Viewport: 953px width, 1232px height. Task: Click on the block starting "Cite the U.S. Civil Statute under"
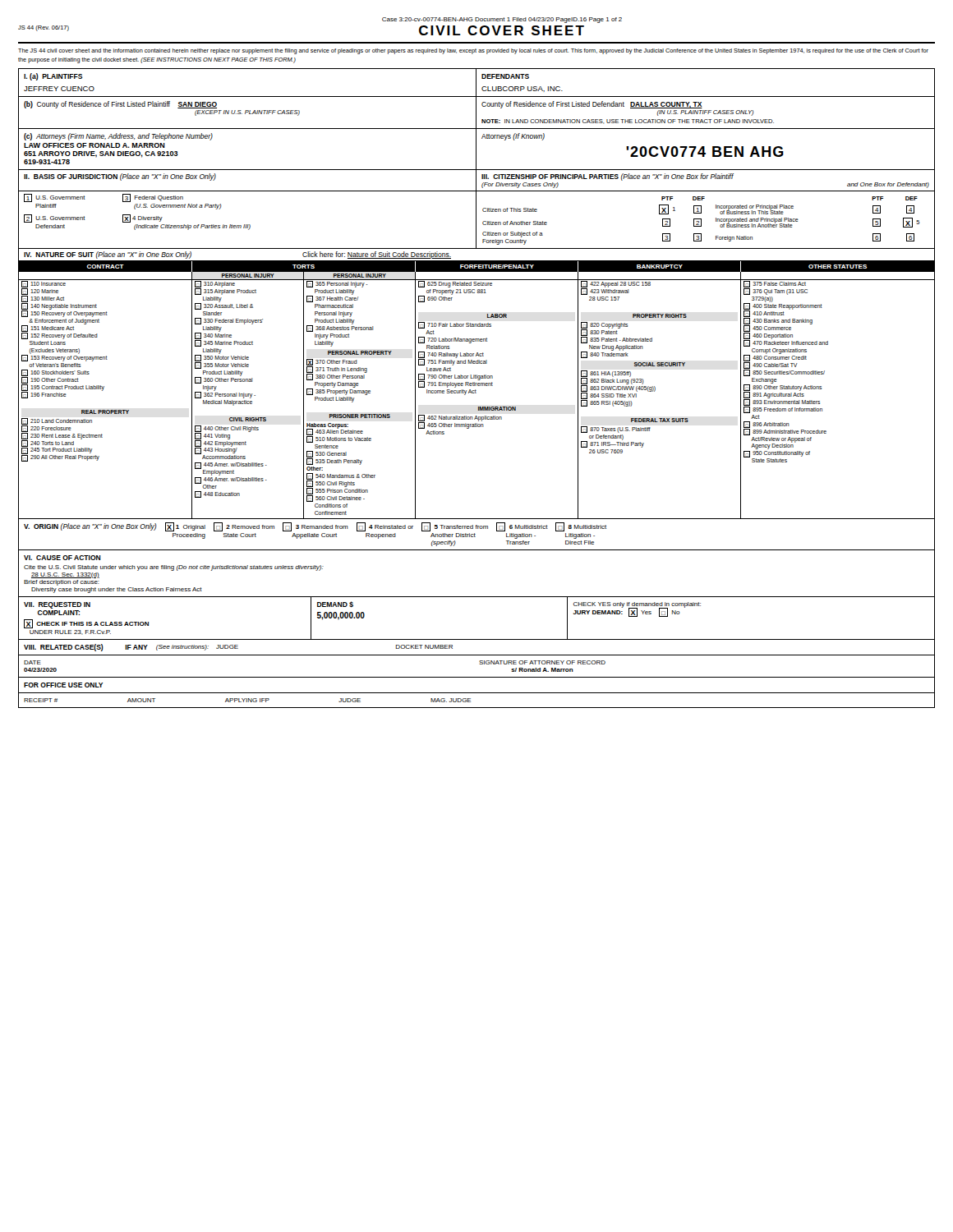174,578
